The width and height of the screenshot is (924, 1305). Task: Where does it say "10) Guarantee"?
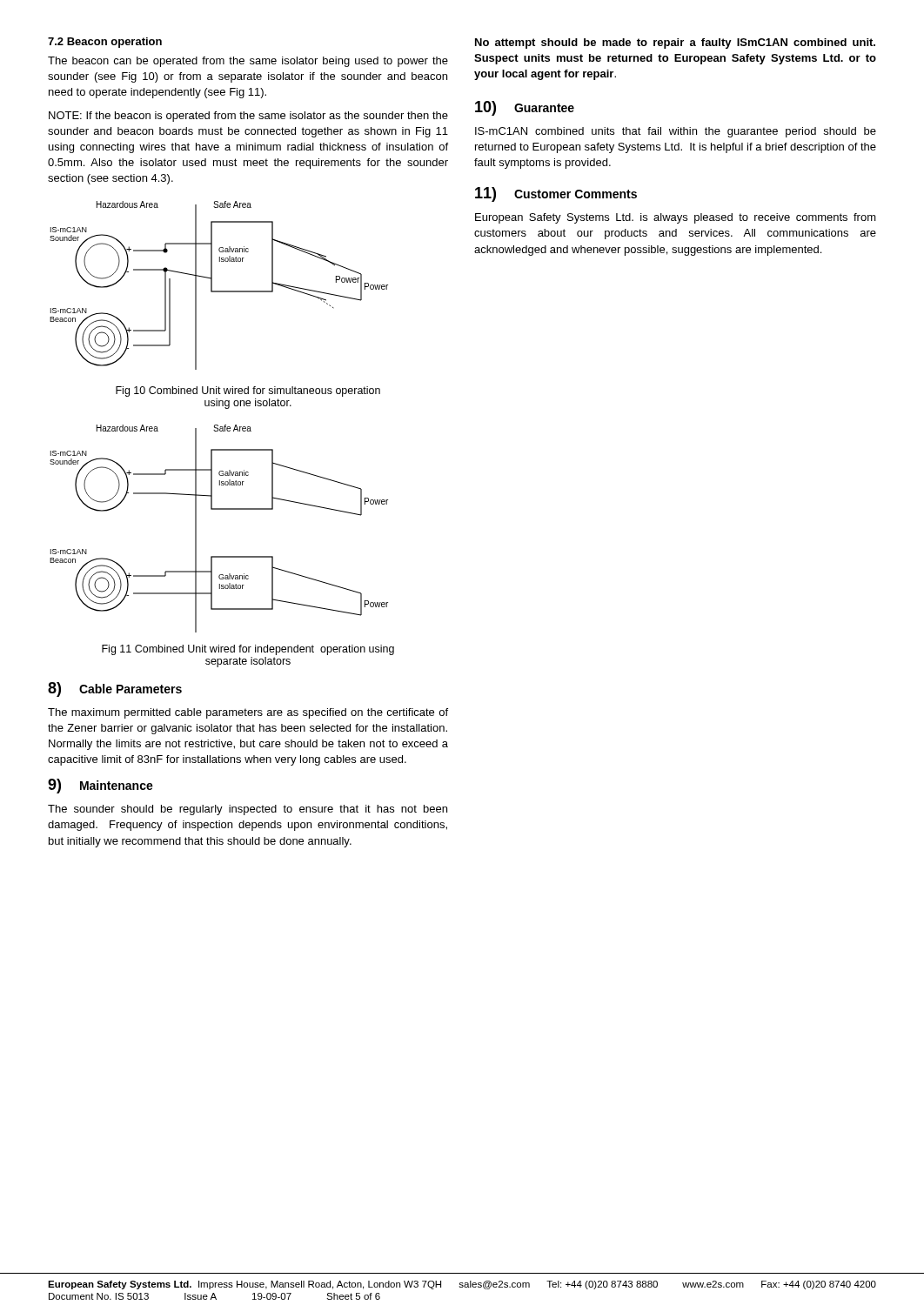525,108
